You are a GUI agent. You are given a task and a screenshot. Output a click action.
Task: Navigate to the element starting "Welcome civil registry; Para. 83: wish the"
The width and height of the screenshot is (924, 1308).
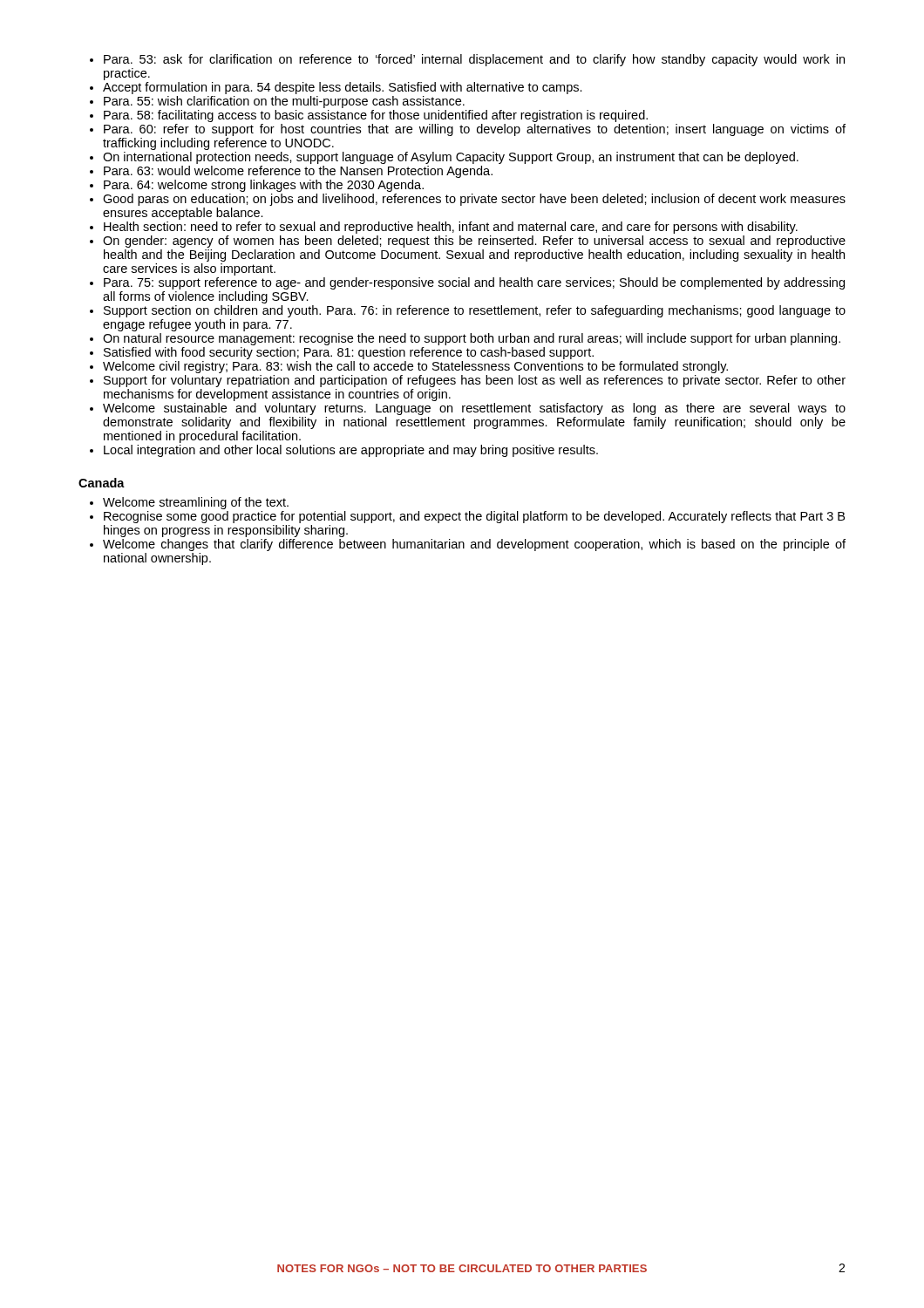[416, 366]
